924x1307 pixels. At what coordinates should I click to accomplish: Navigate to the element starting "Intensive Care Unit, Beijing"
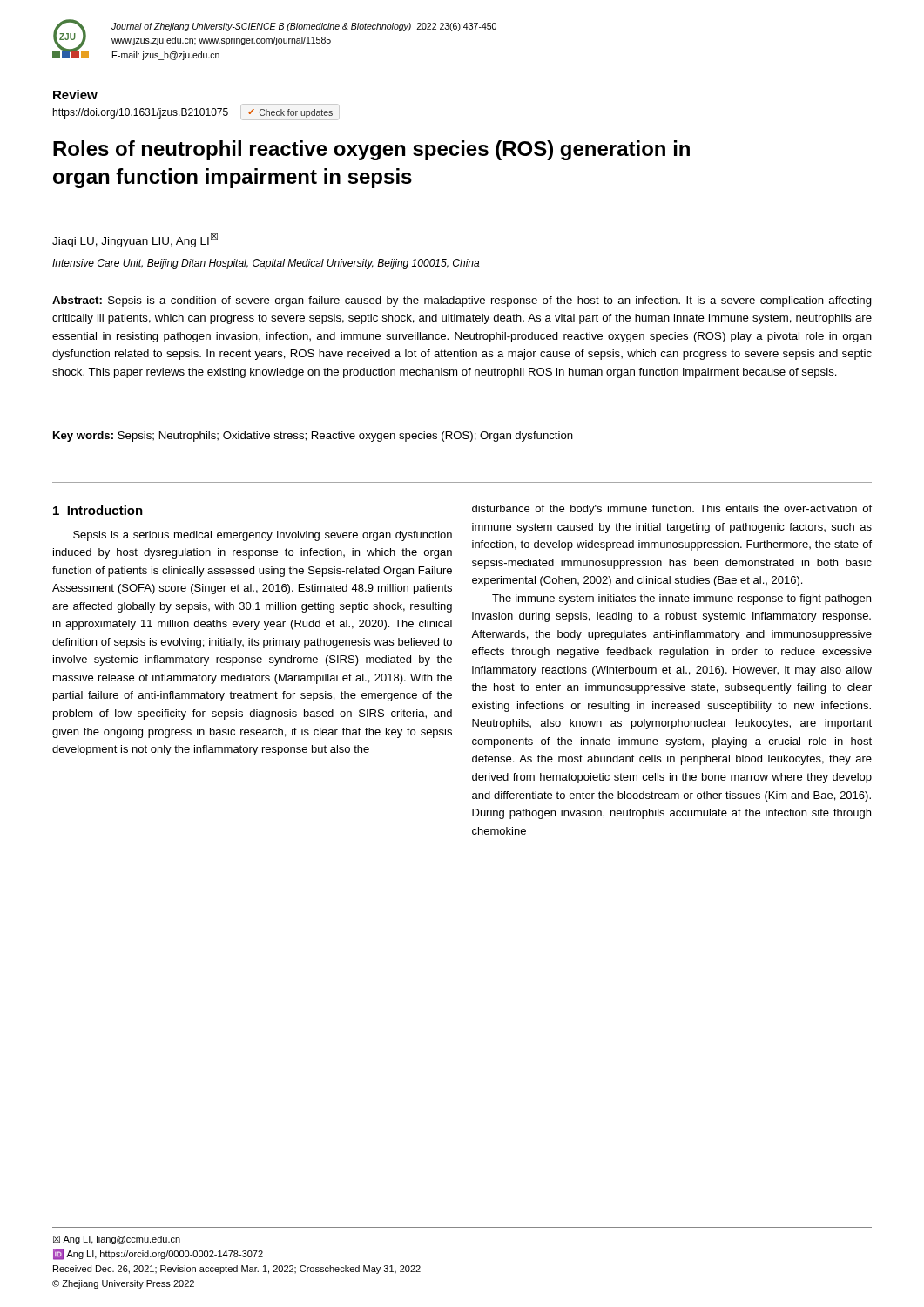click(x=266, y=263)
